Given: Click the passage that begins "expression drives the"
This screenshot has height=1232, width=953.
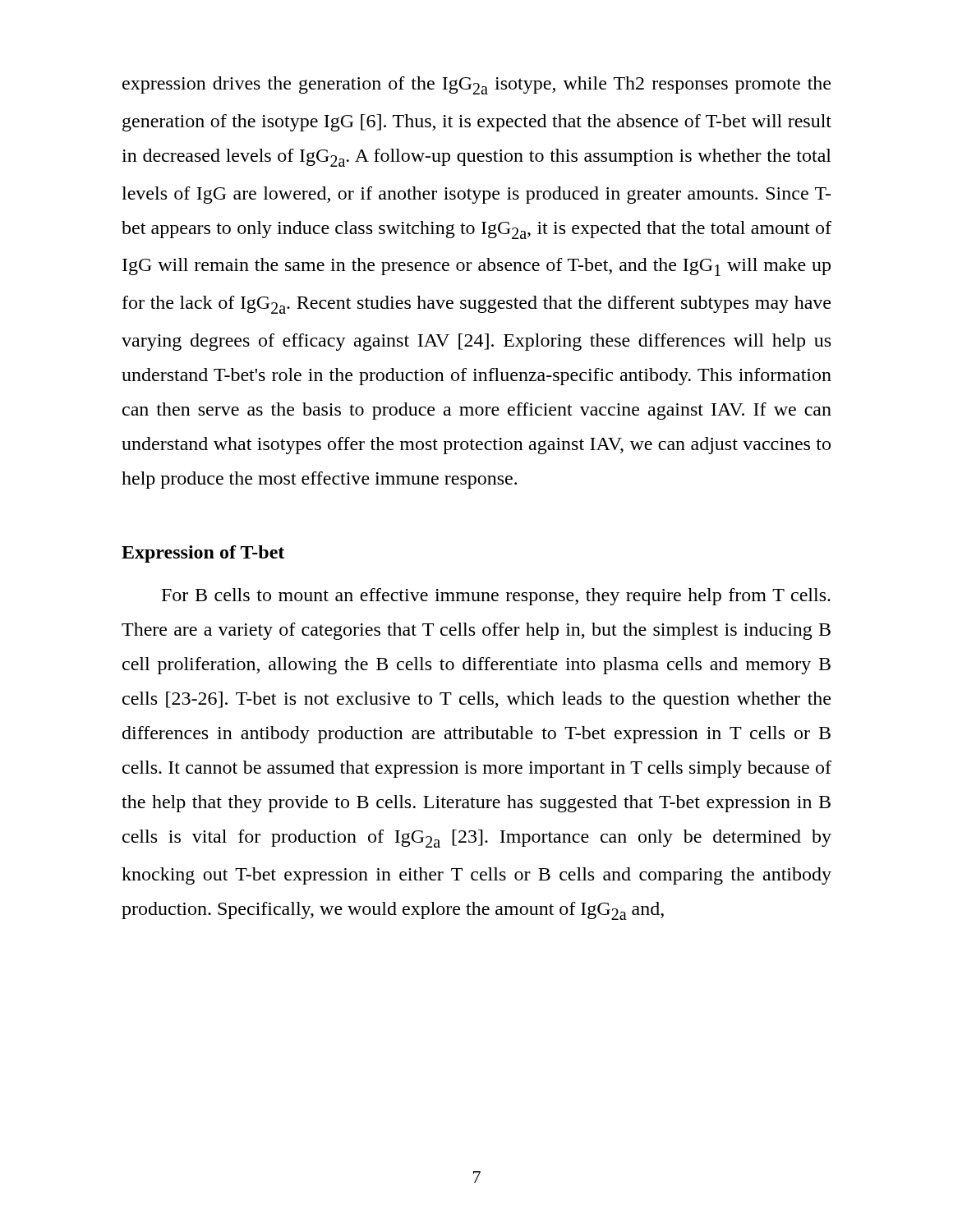Looking at the screenshot, I should (x=476, y=280).
